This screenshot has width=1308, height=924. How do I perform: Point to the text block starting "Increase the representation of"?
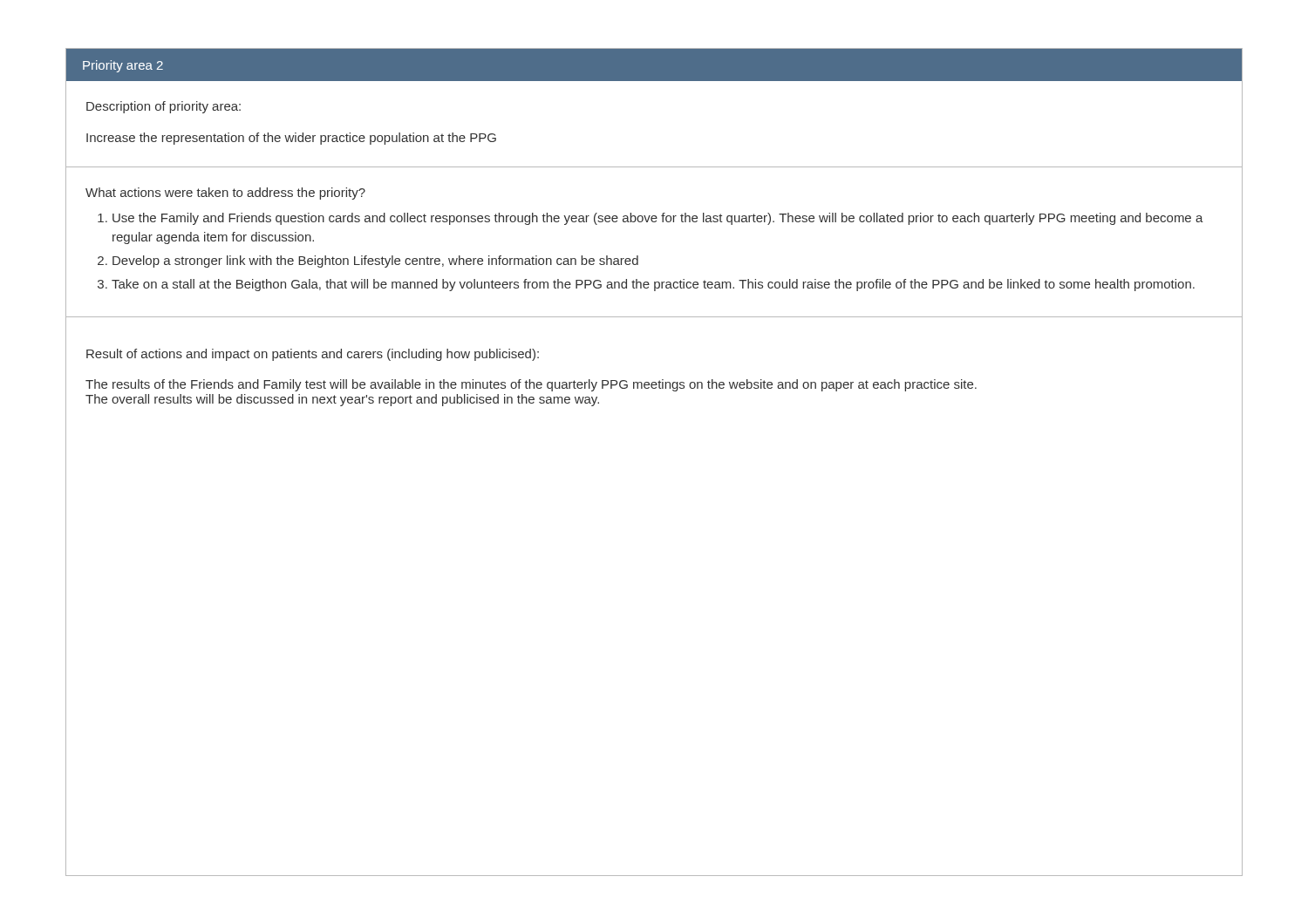(x=291, y=139)
